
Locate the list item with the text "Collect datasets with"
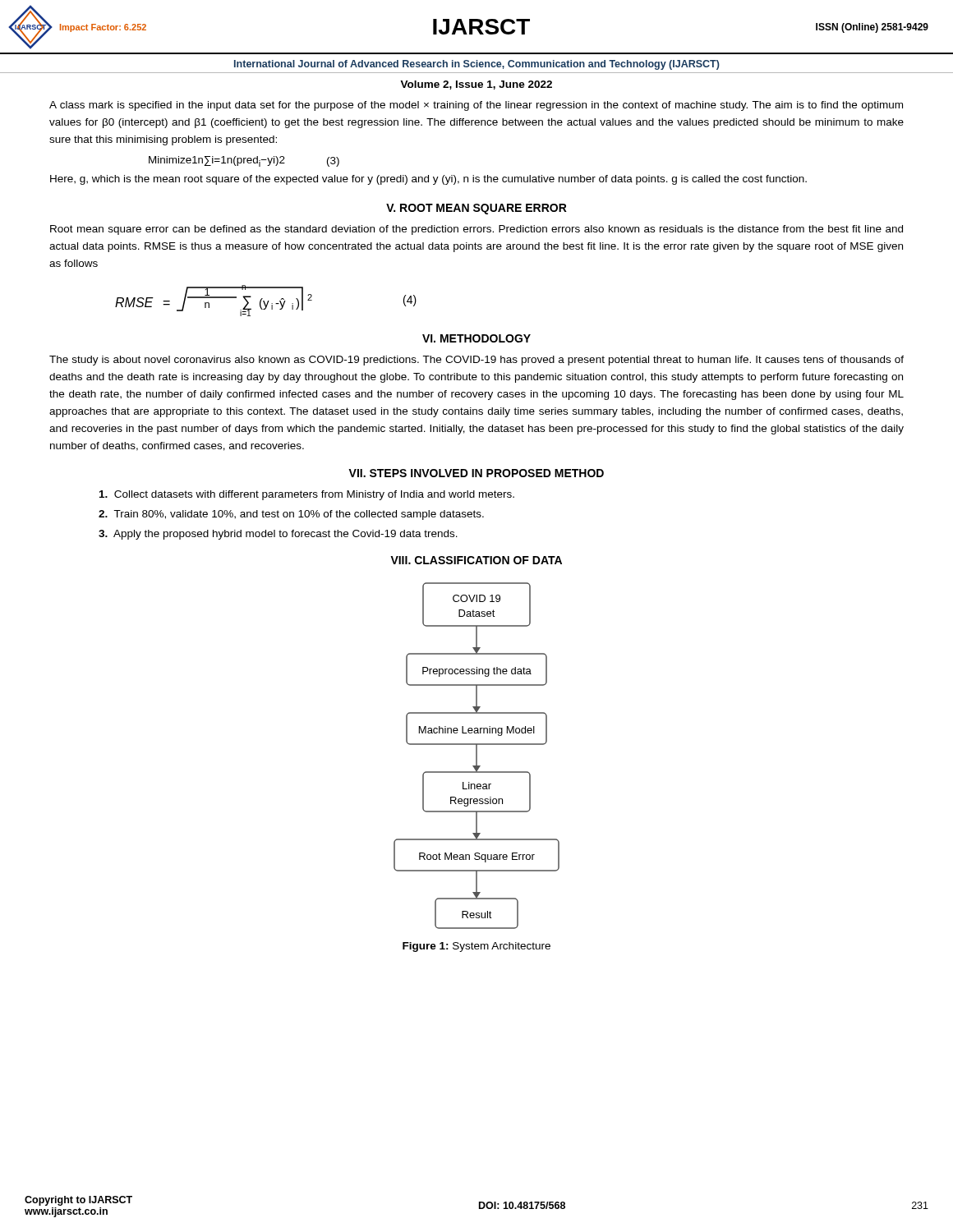coord(307,494)
